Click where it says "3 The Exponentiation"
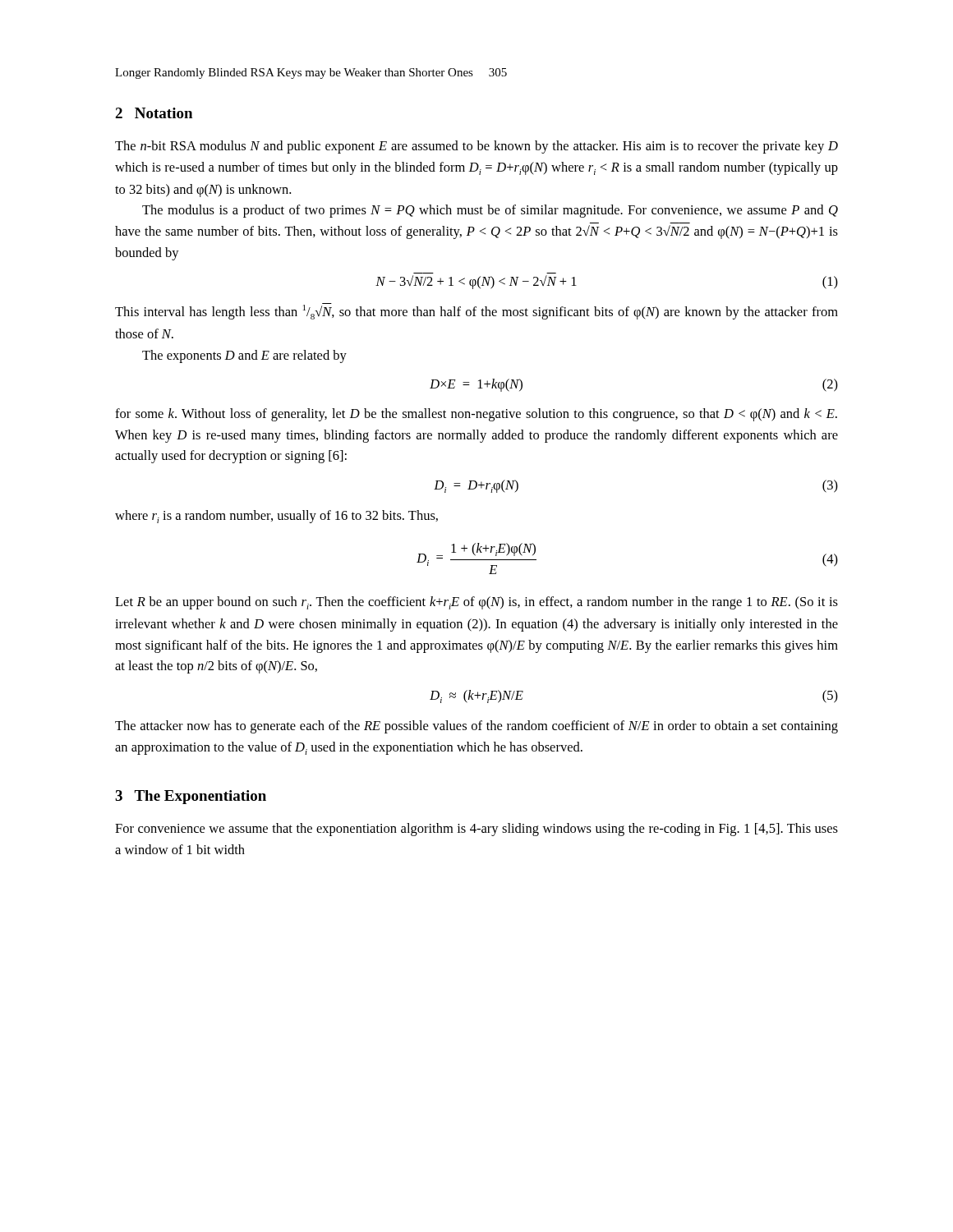This screenshot has width=953, height=1232. point(191,797)
